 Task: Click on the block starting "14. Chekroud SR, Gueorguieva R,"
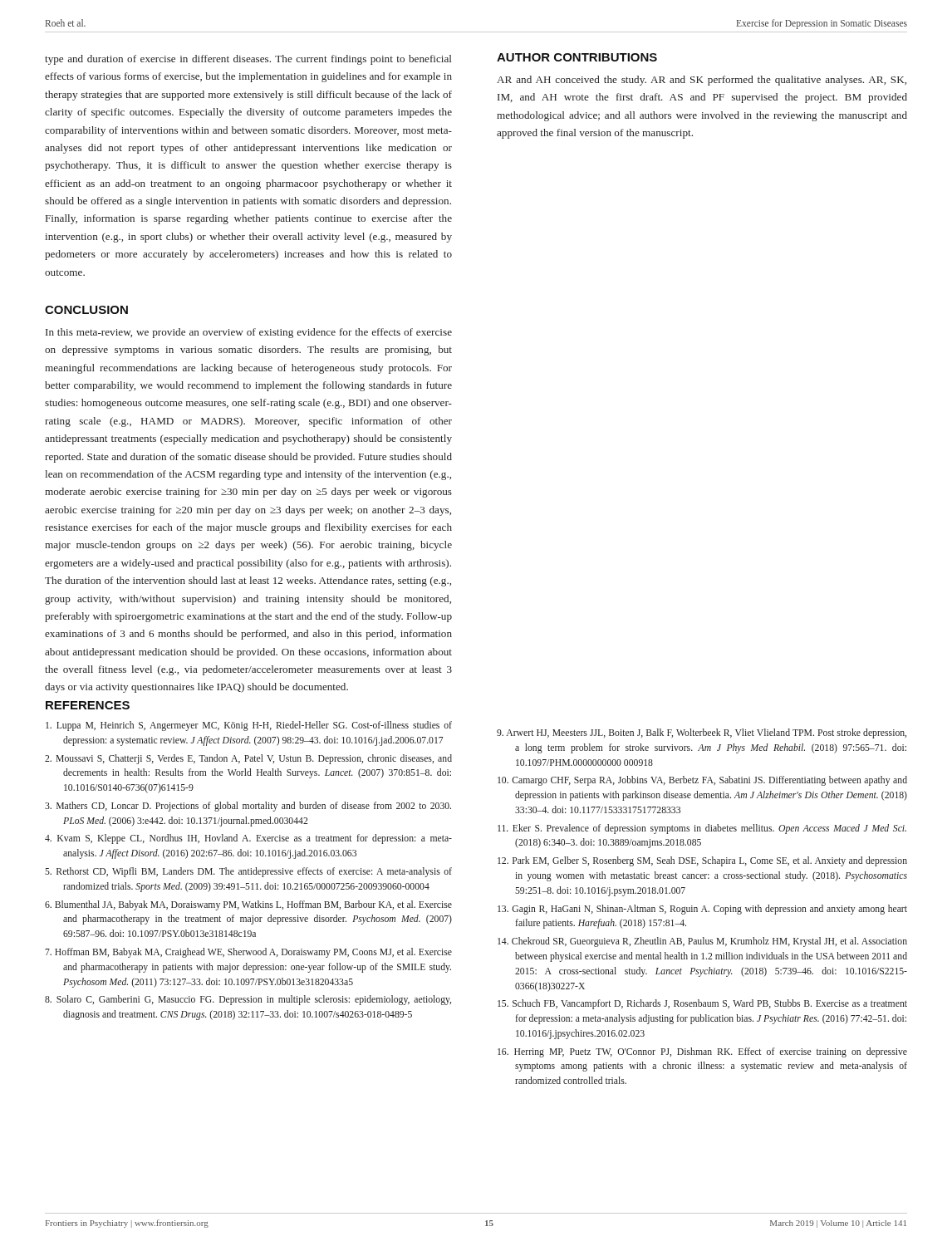702,964
